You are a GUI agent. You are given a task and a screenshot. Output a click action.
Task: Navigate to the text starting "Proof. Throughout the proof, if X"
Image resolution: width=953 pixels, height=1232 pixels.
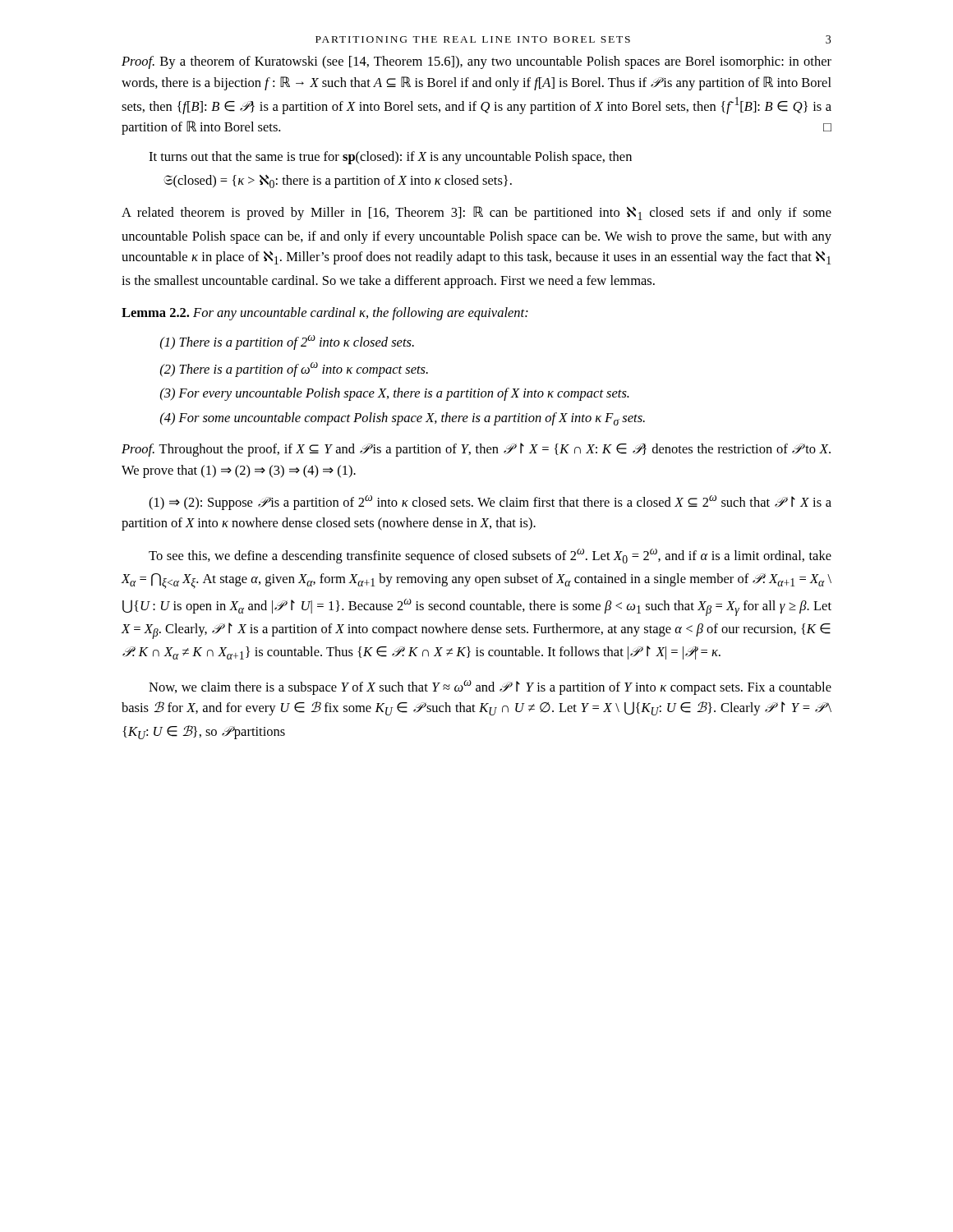(x=476, y=460)
